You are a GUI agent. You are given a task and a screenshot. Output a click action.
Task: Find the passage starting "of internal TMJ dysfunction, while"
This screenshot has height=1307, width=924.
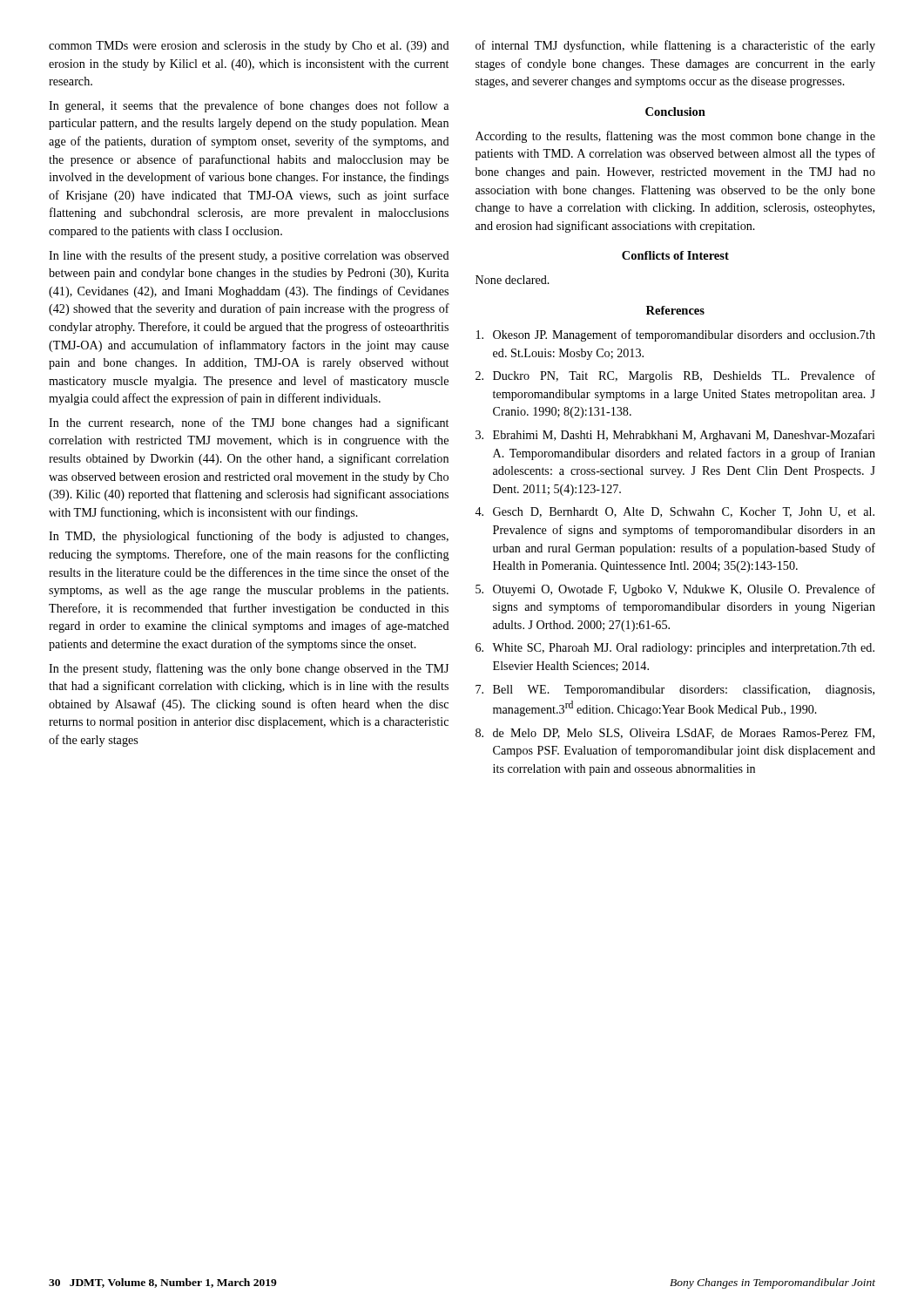point(675,64)
